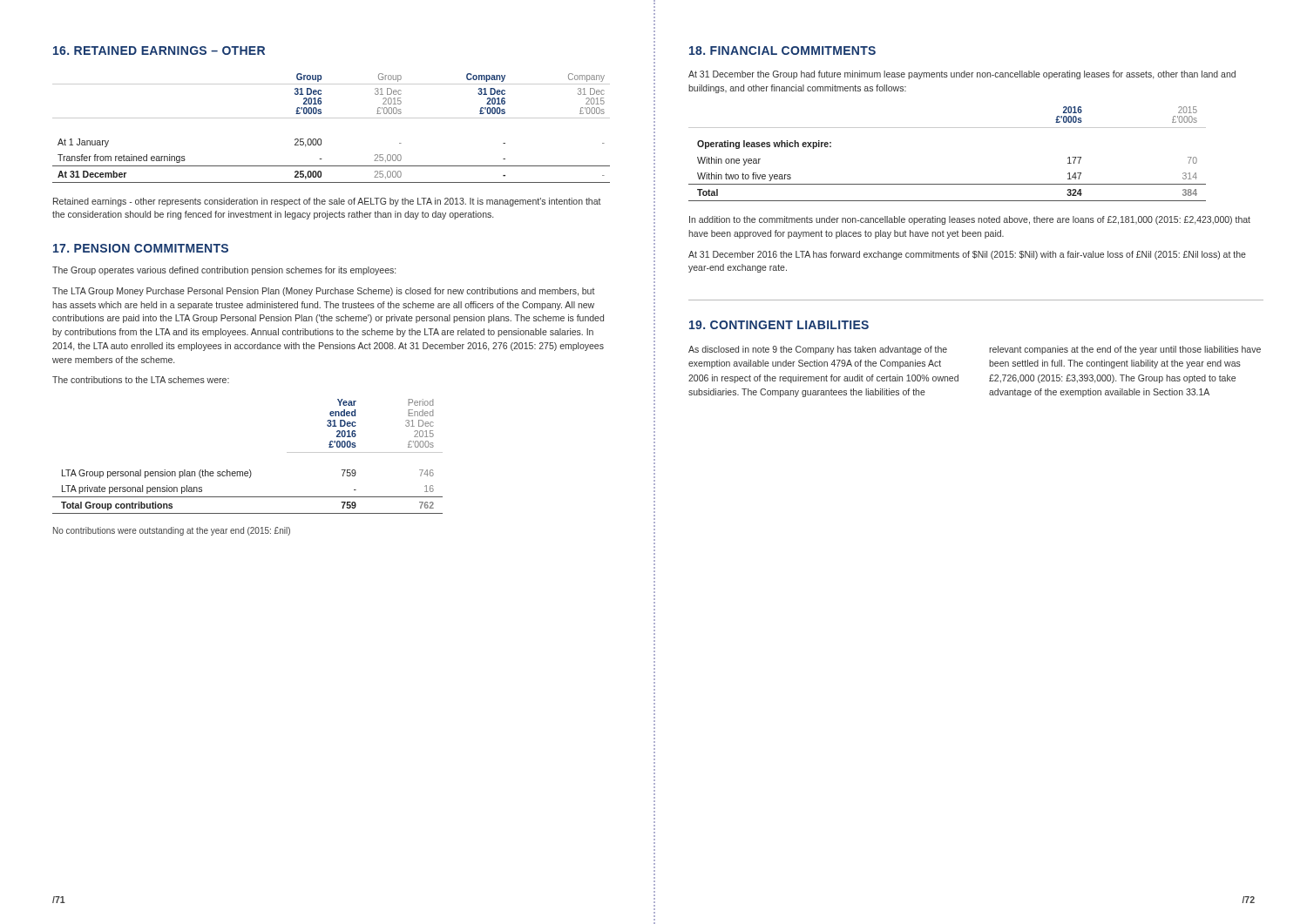Click on the text block with the text "The LTA Group Money Purchase Personal"

(x=328, y=325)
